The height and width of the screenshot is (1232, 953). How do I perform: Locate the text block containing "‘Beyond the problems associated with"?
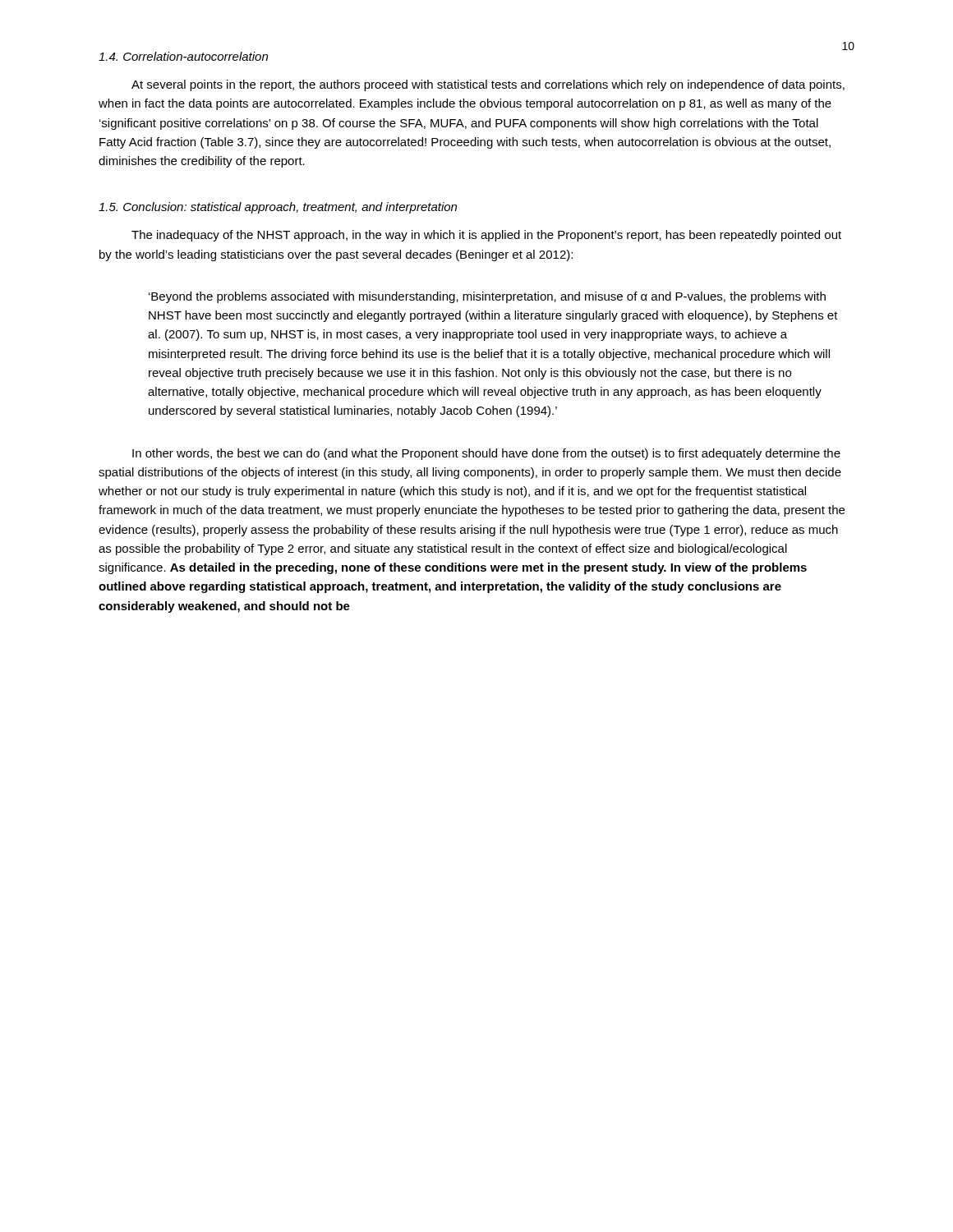pos(493,353)
